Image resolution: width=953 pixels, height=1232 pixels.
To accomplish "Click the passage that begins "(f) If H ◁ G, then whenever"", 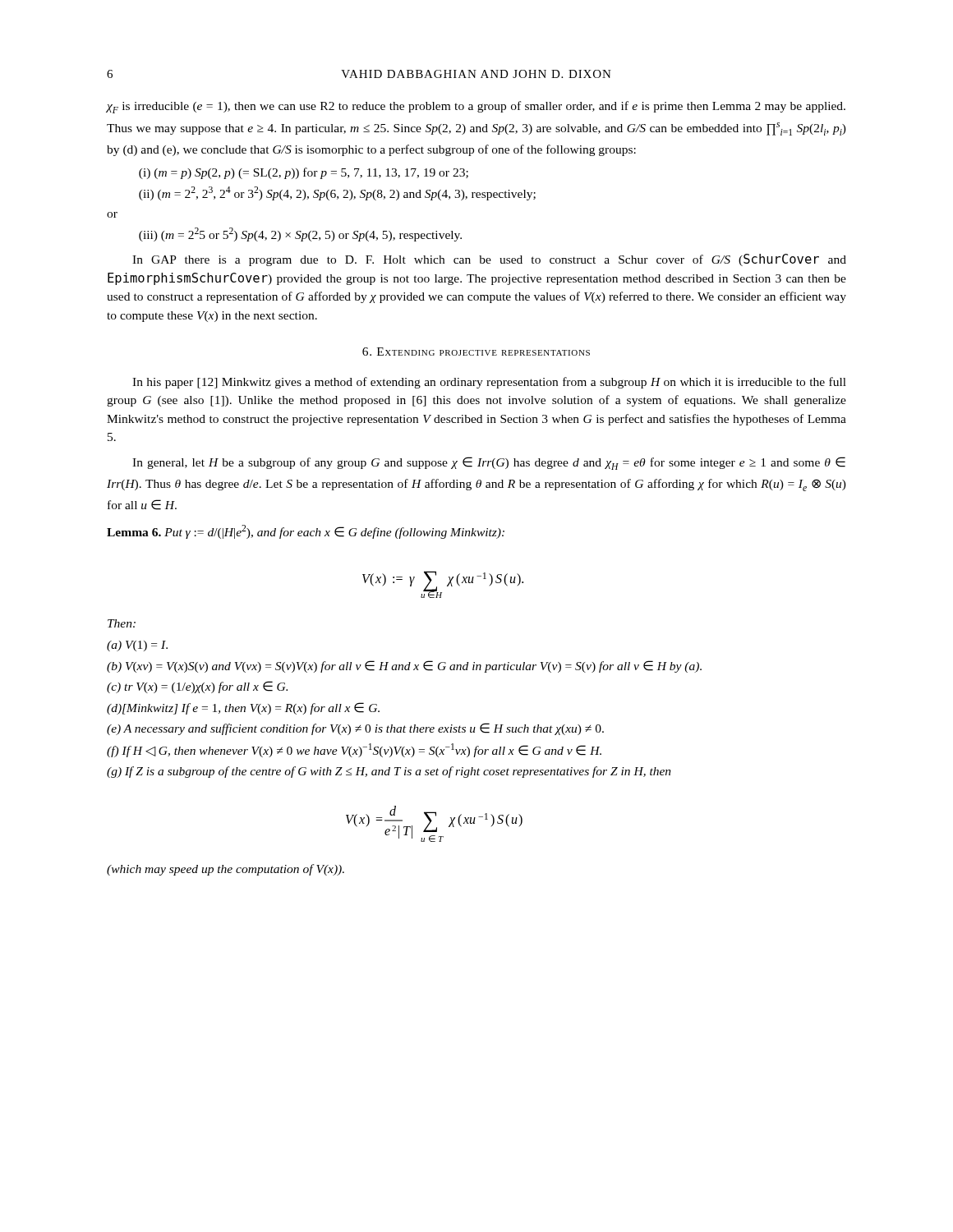I will pos(355,749).
